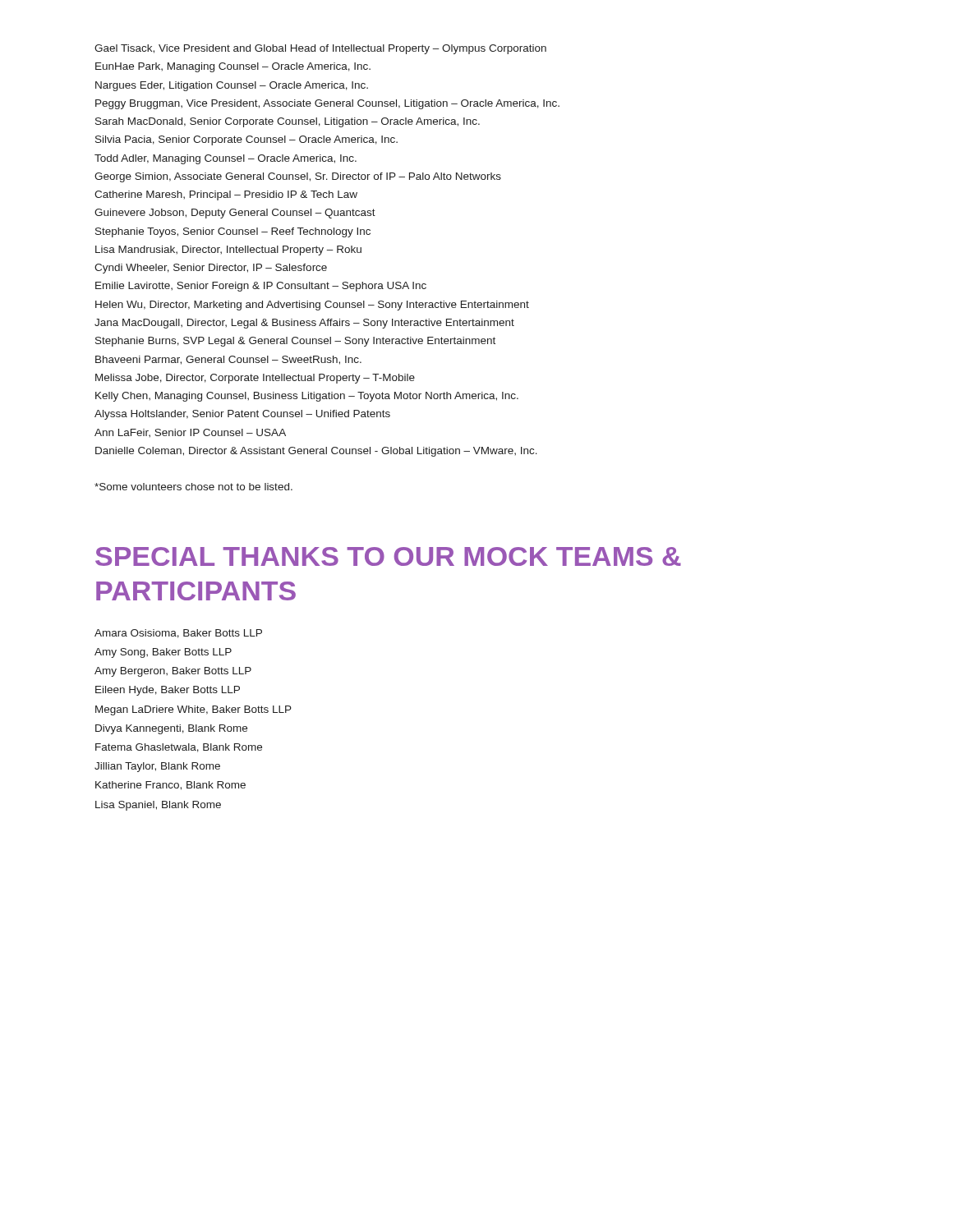This screenshot has width=953, height=1232.
Task: Locate the block of text that opens with "Ann LaFeir, Senior IP"
Action: [190, 432]
